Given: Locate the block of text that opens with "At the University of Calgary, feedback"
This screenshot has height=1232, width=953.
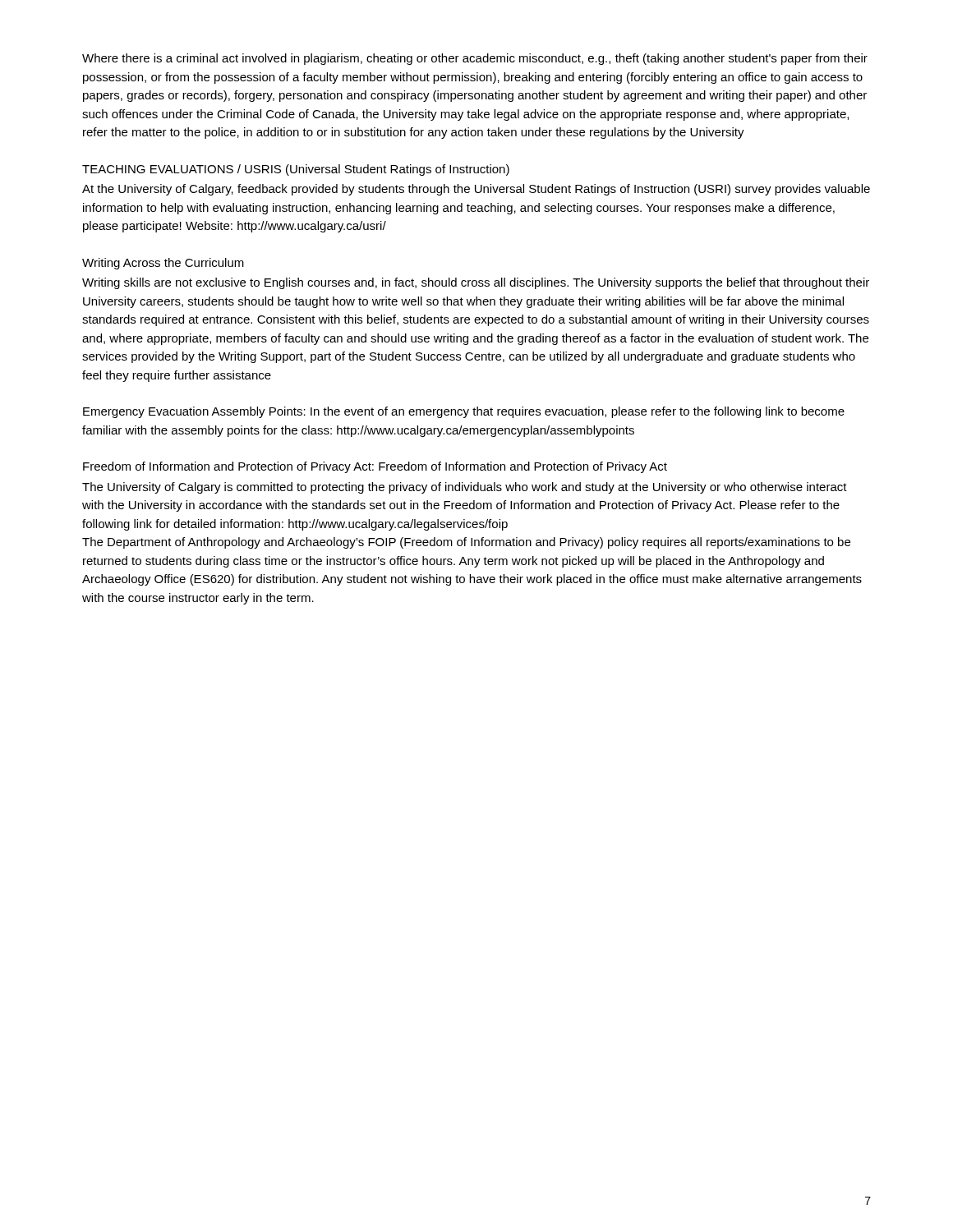Looking at the screenshot, I should pos(476,207).
